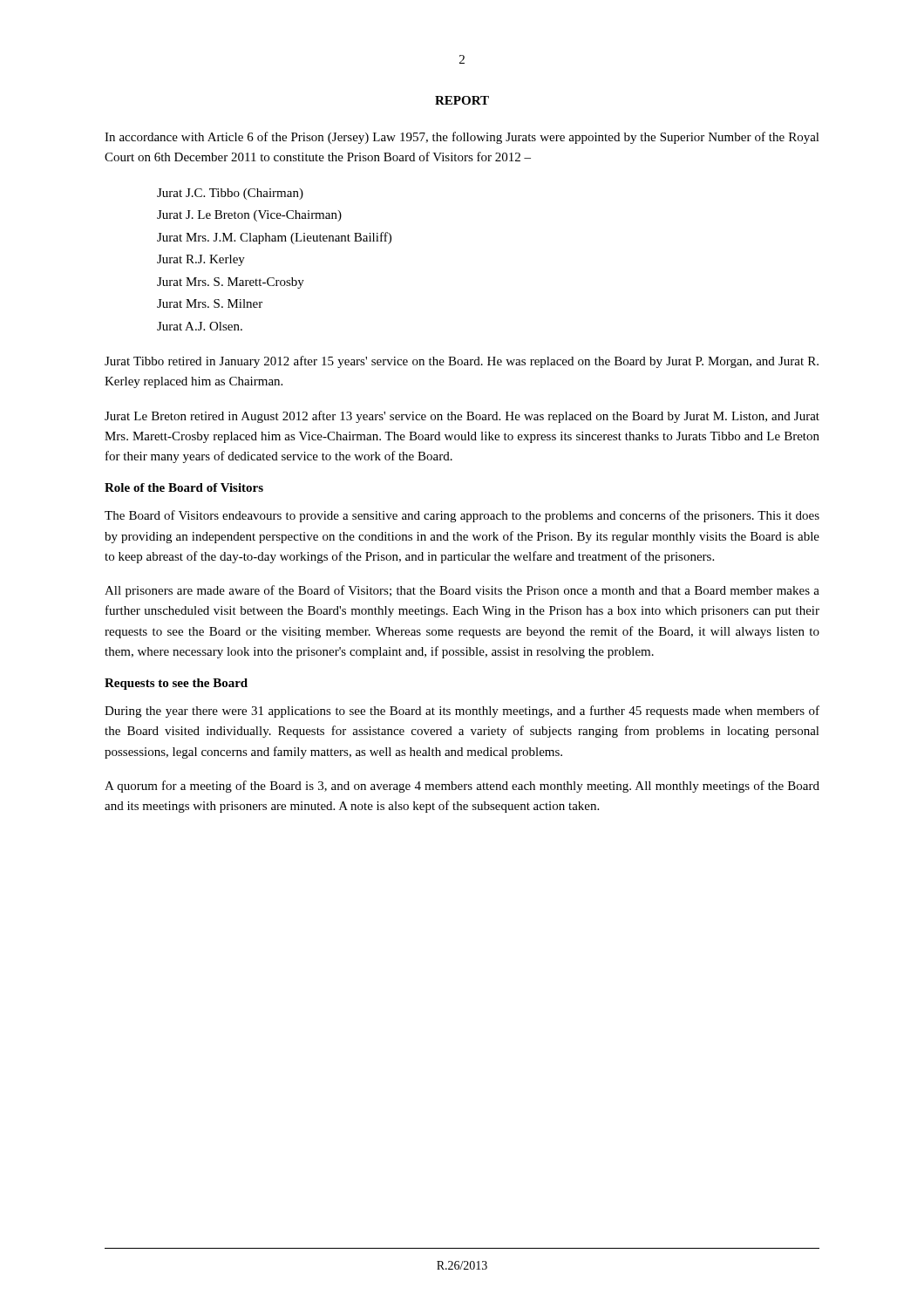
Task: Find "Jurat J. Le Breton (Vice-Chairman)" on this page
Action: coord(249,215)
